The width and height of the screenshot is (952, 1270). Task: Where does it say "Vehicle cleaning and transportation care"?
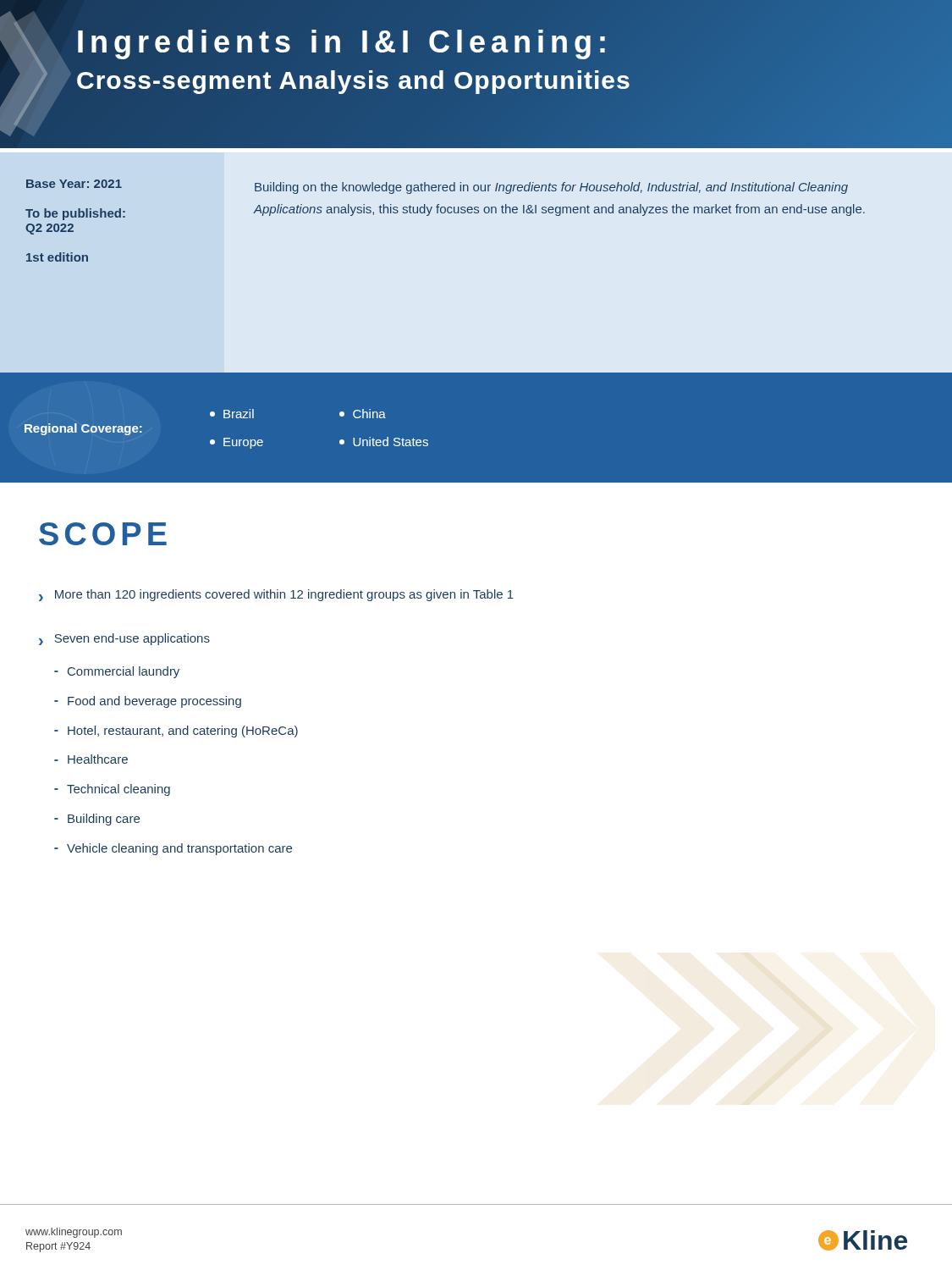tap(173, 848)
